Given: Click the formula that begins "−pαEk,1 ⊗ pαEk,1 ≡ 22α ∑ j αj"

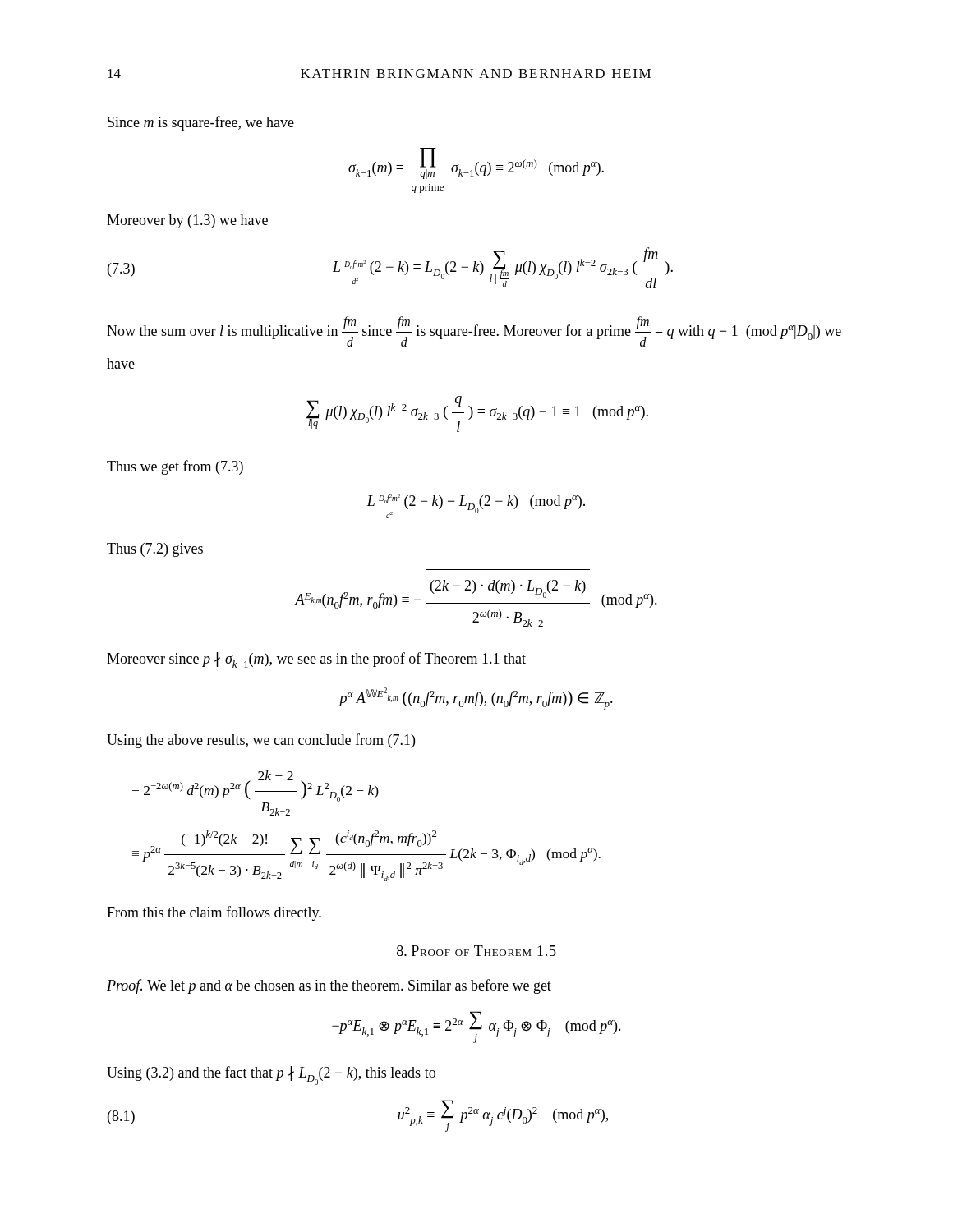Looking at the screenshot, I should [476, 1027].
